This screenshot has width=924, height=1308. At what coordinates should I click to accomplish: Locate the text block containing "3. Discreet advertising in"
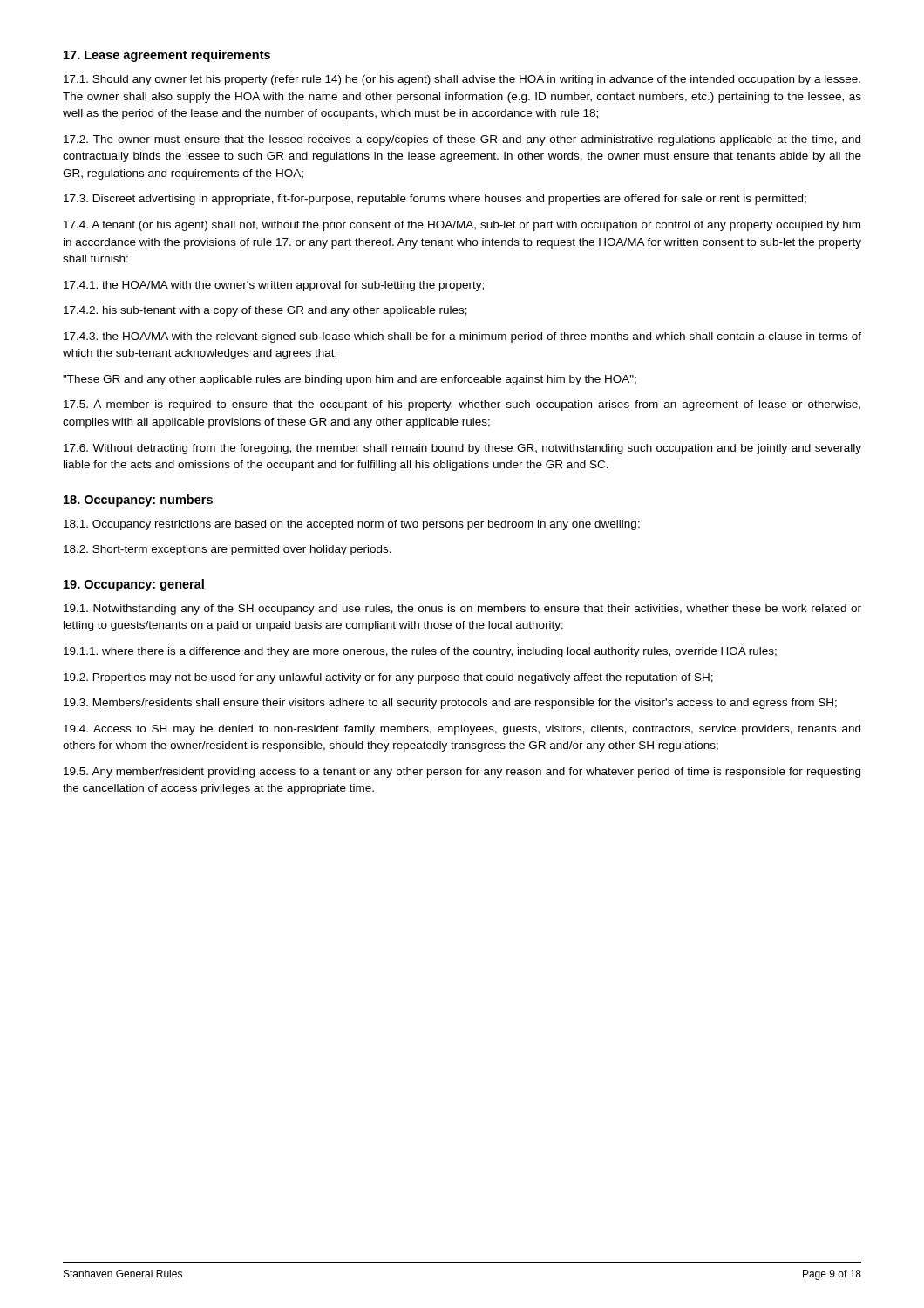(435, 199)
